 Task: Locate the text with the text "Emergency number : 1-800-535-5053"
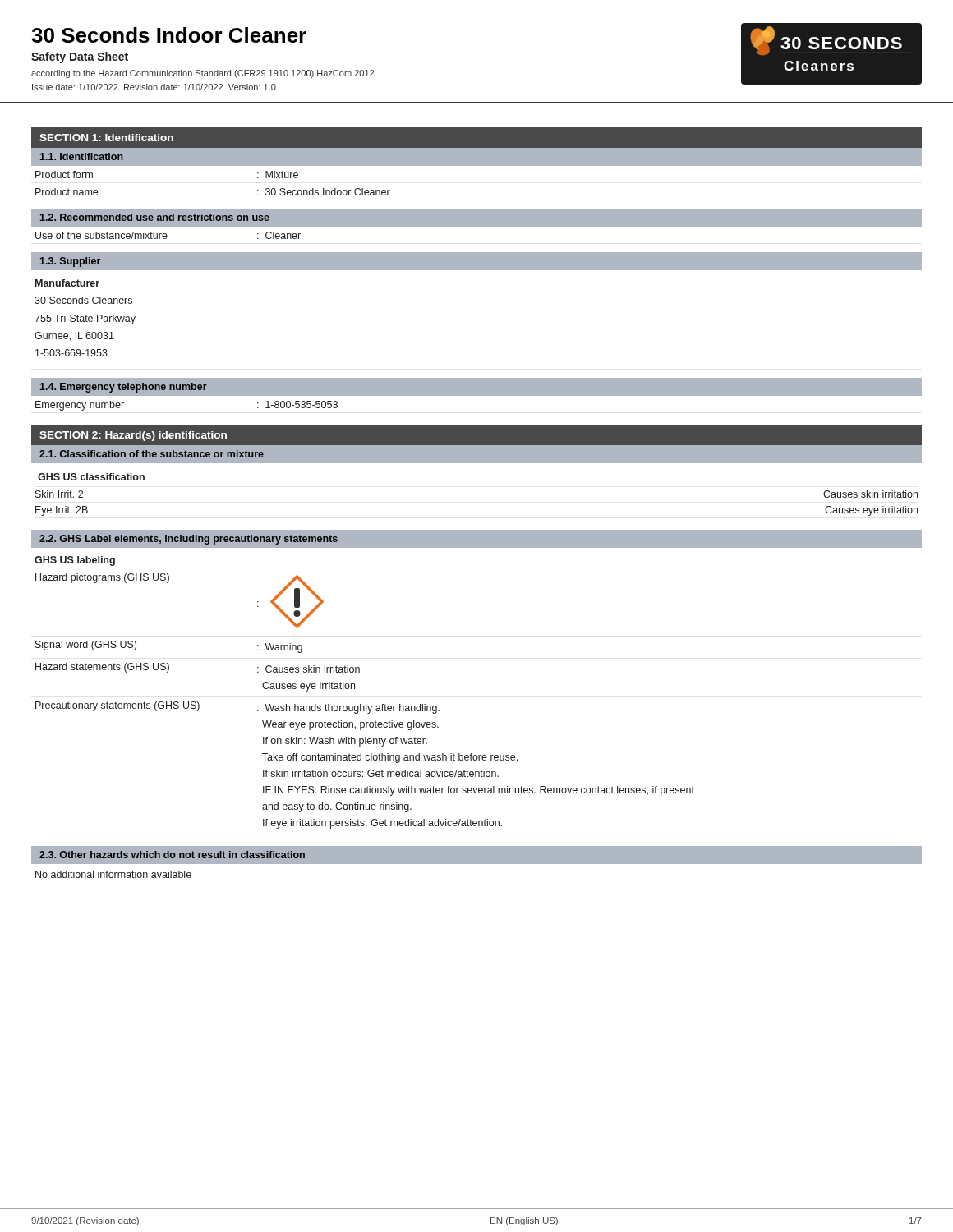tap(476, 405)
